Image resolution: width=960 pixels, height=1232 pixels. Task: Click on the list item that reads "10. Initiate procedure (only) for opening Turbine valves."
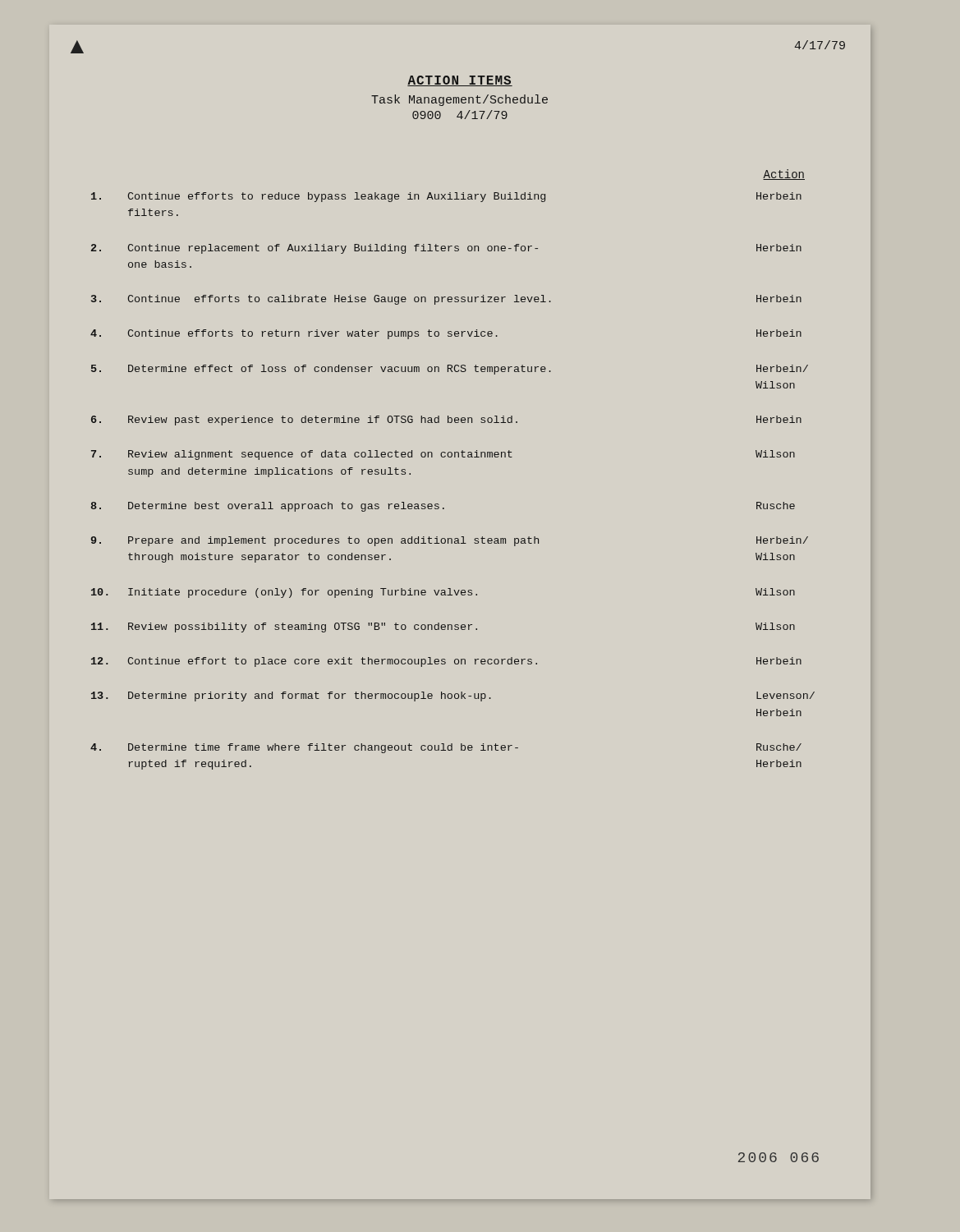[468, 593]
